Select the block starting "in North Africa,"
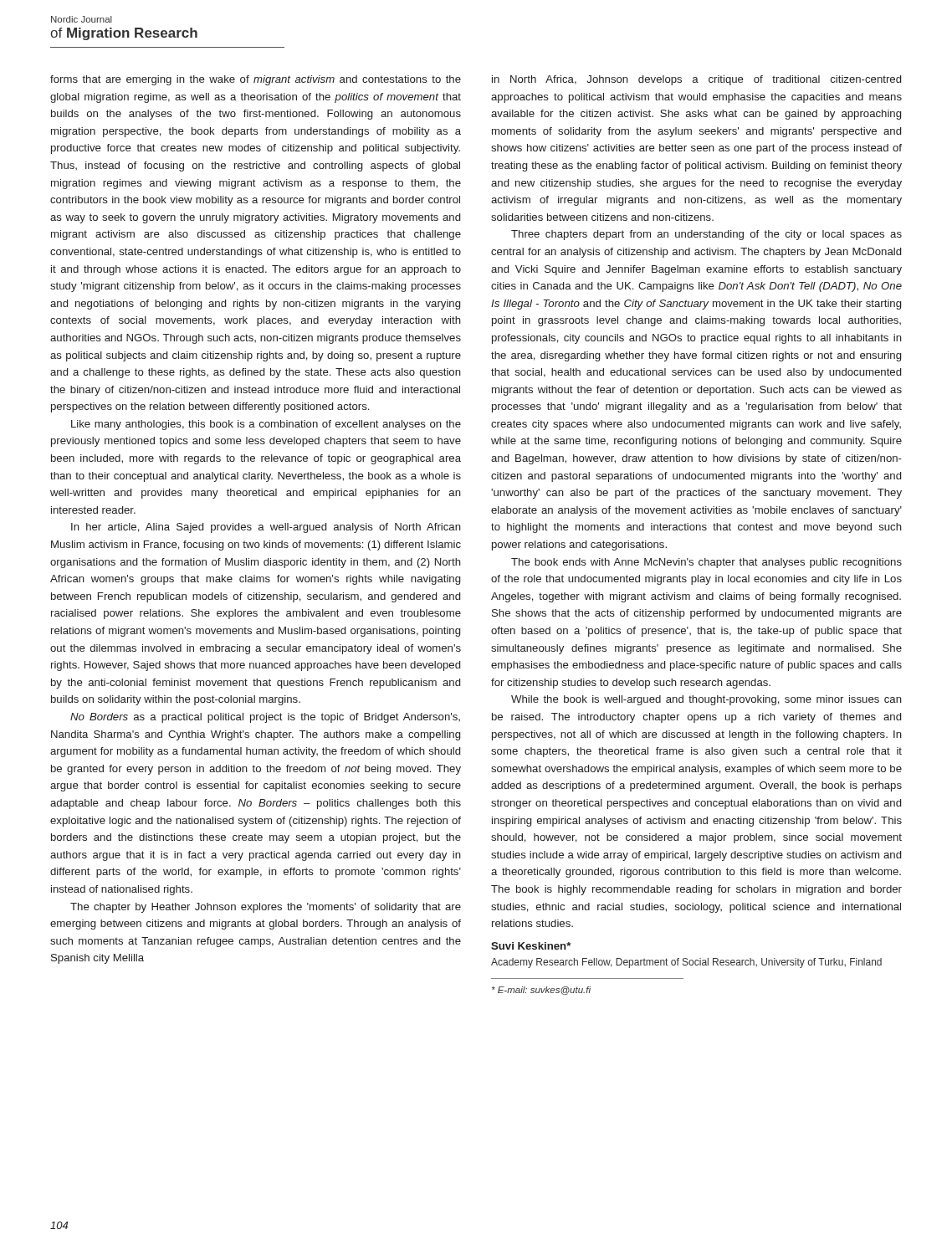 click(x=696, y=535)
